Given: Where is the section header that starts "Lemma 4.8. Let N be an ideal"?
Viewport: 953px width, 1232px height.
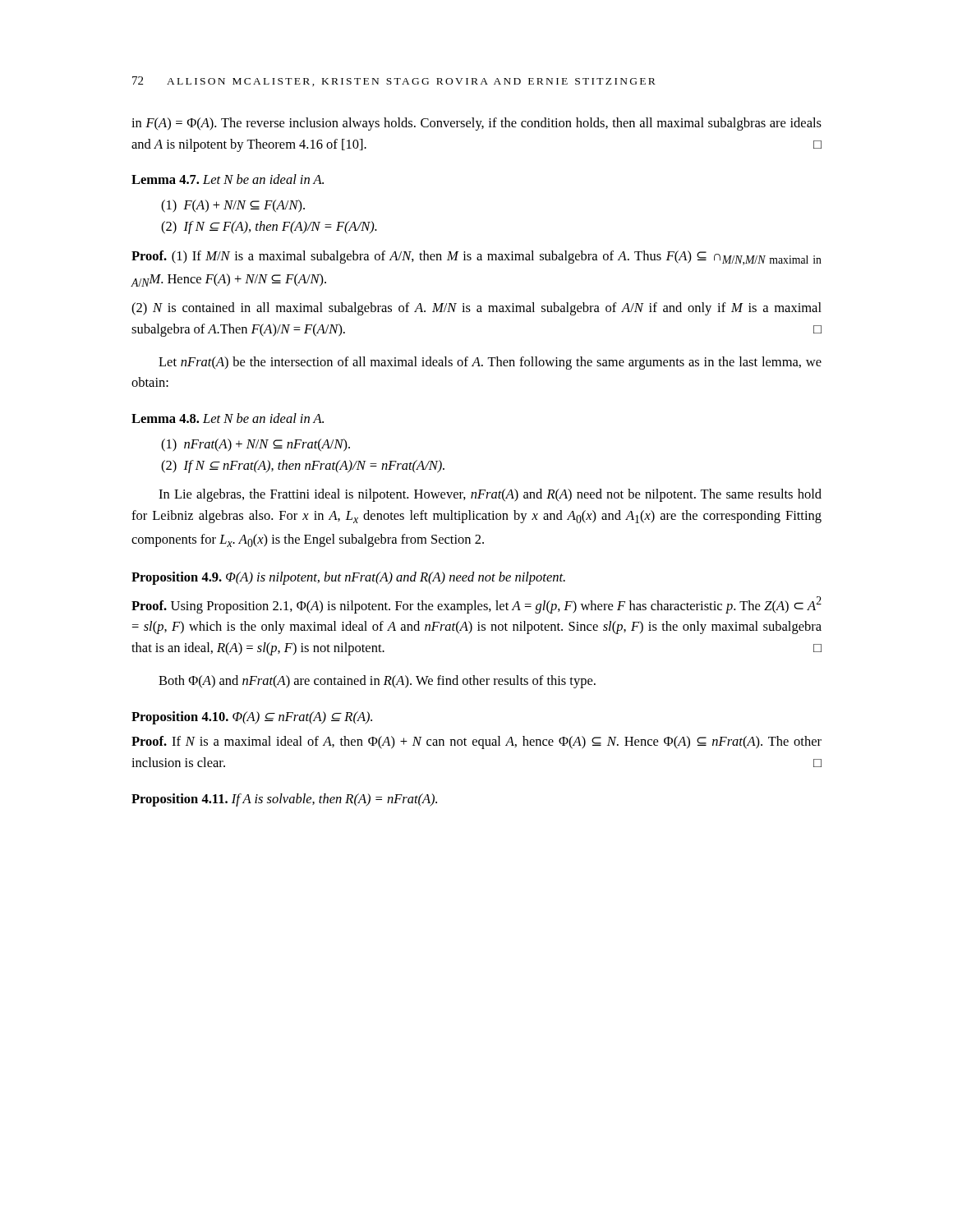Looking at the screenshot, I should pyautogui.click(x=228, y=419).
